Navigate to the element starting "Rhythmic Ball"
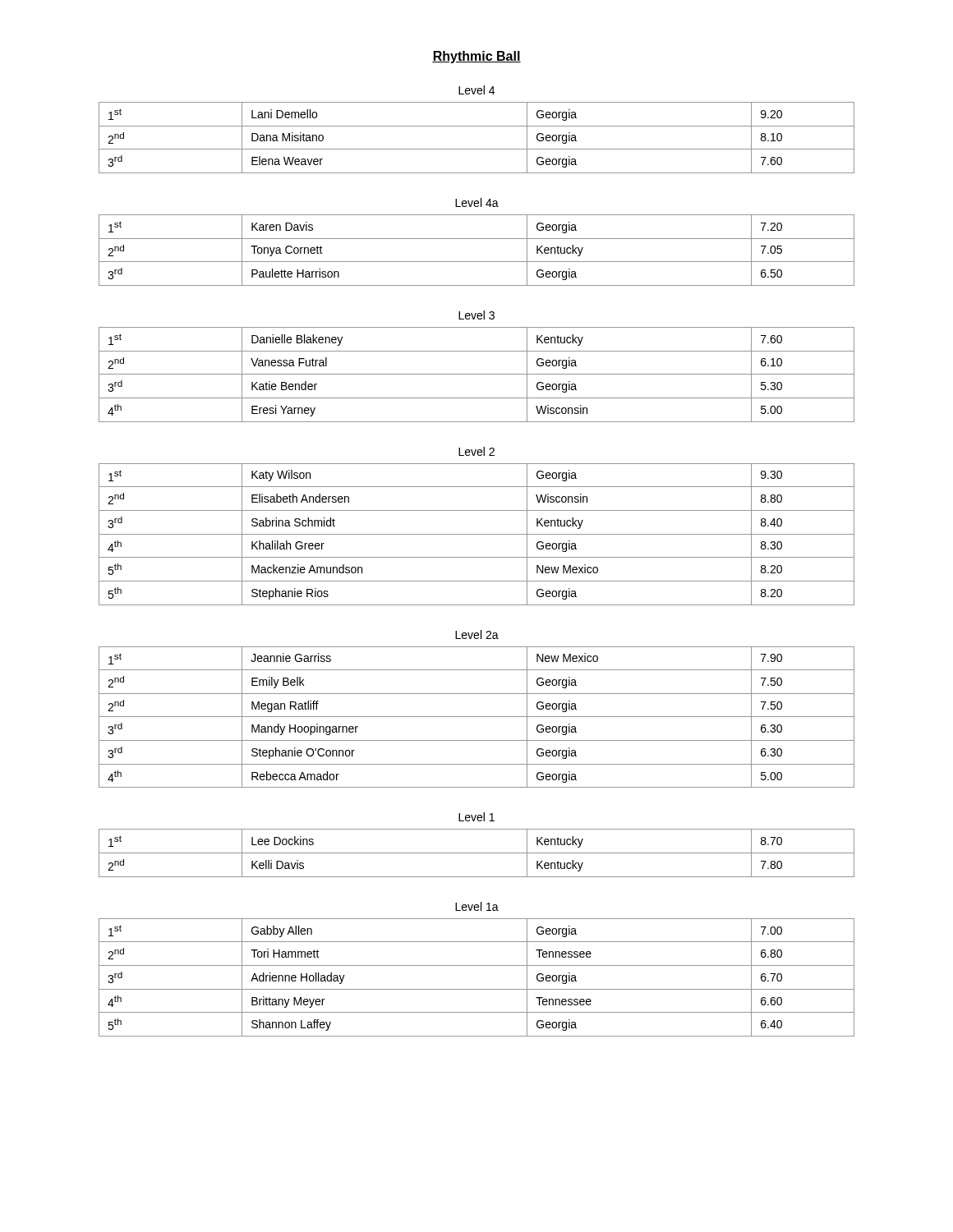Viewport: 953px width, 1232px height. point(476,56)
